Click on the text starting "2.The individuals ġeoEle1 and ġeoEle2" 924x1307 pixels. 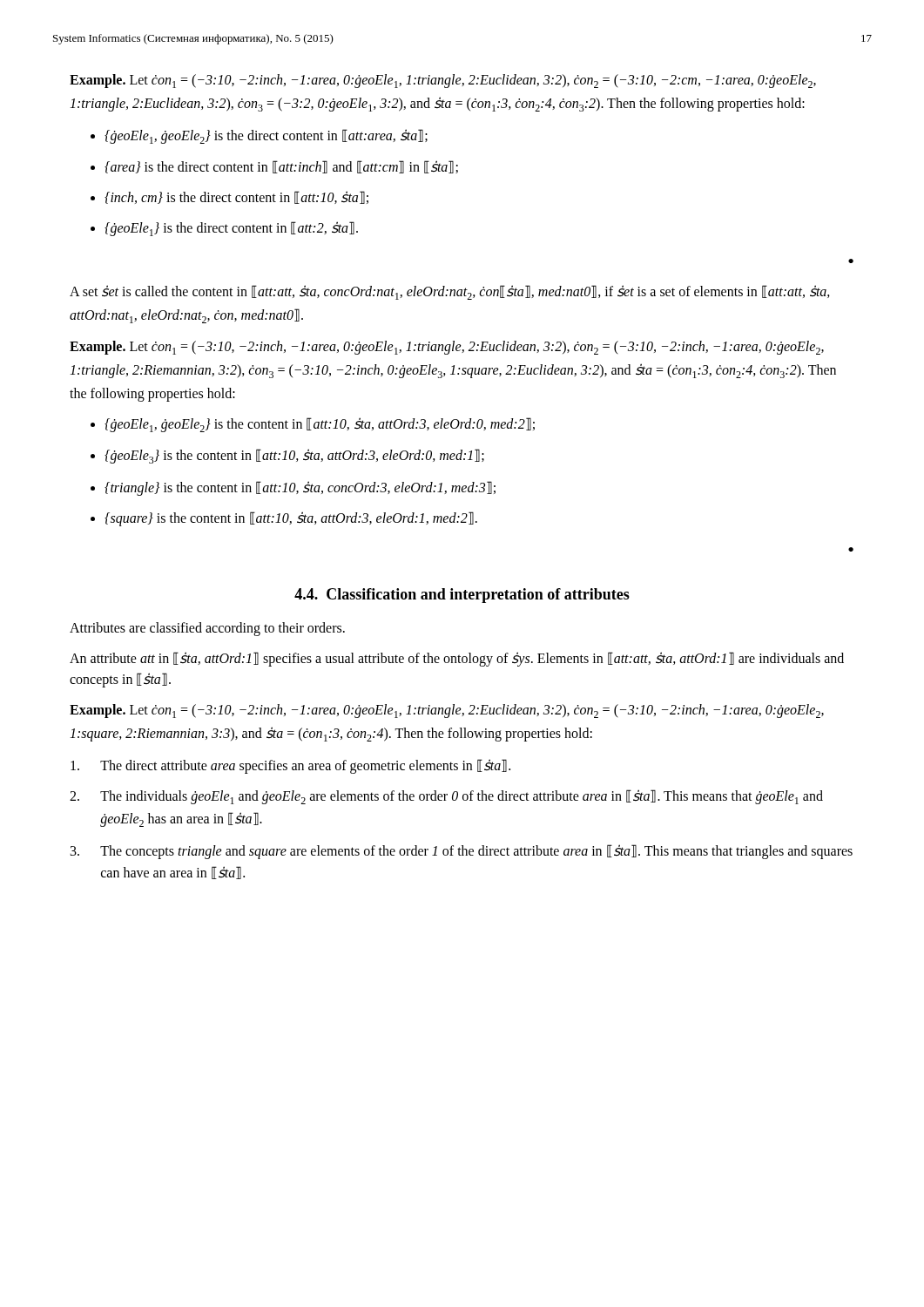pyautogui.click(x=462, y=809)
